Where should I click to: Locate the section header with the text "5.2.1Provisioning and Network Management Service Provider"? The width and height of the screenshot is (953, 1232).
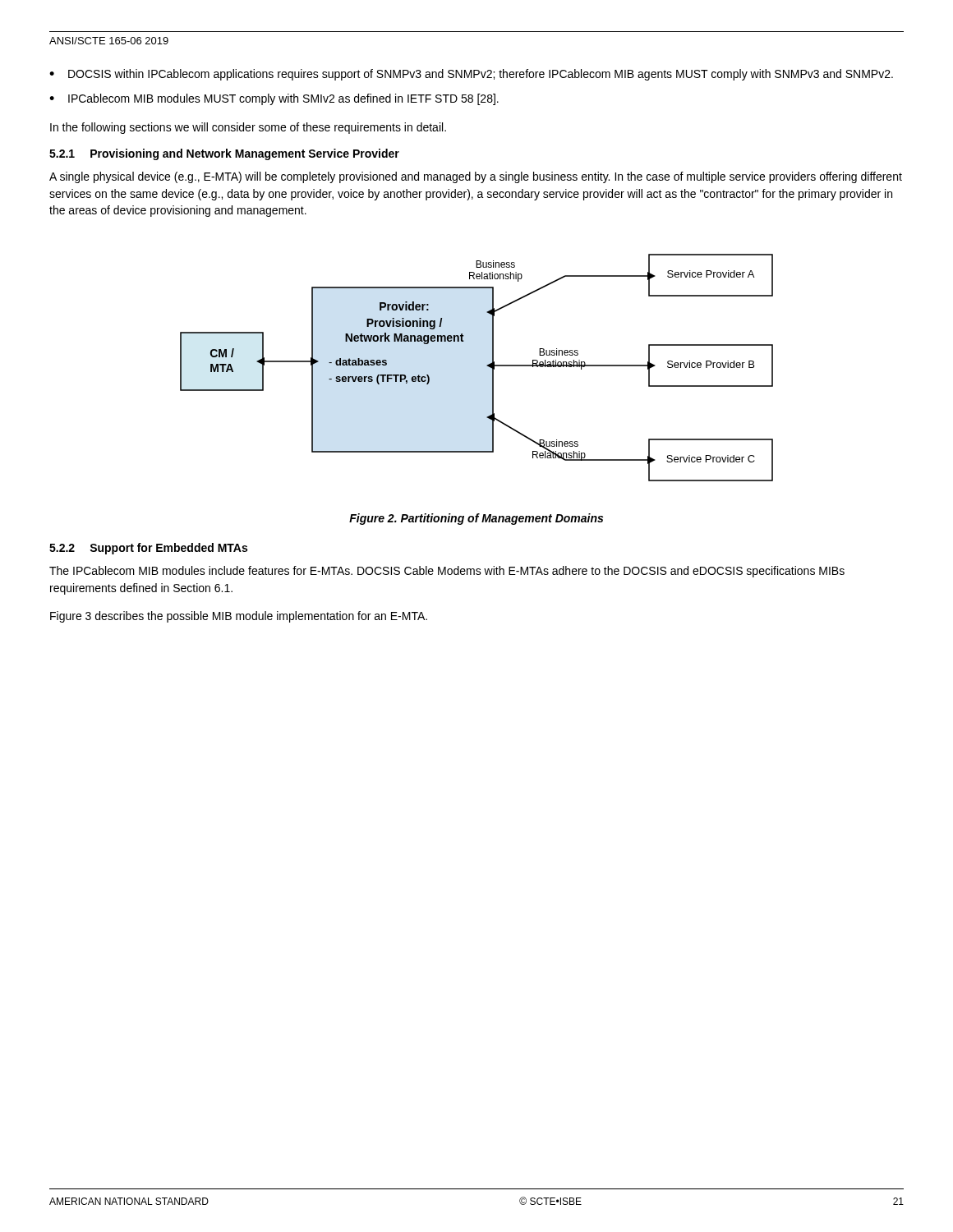[x=224, y=154]
